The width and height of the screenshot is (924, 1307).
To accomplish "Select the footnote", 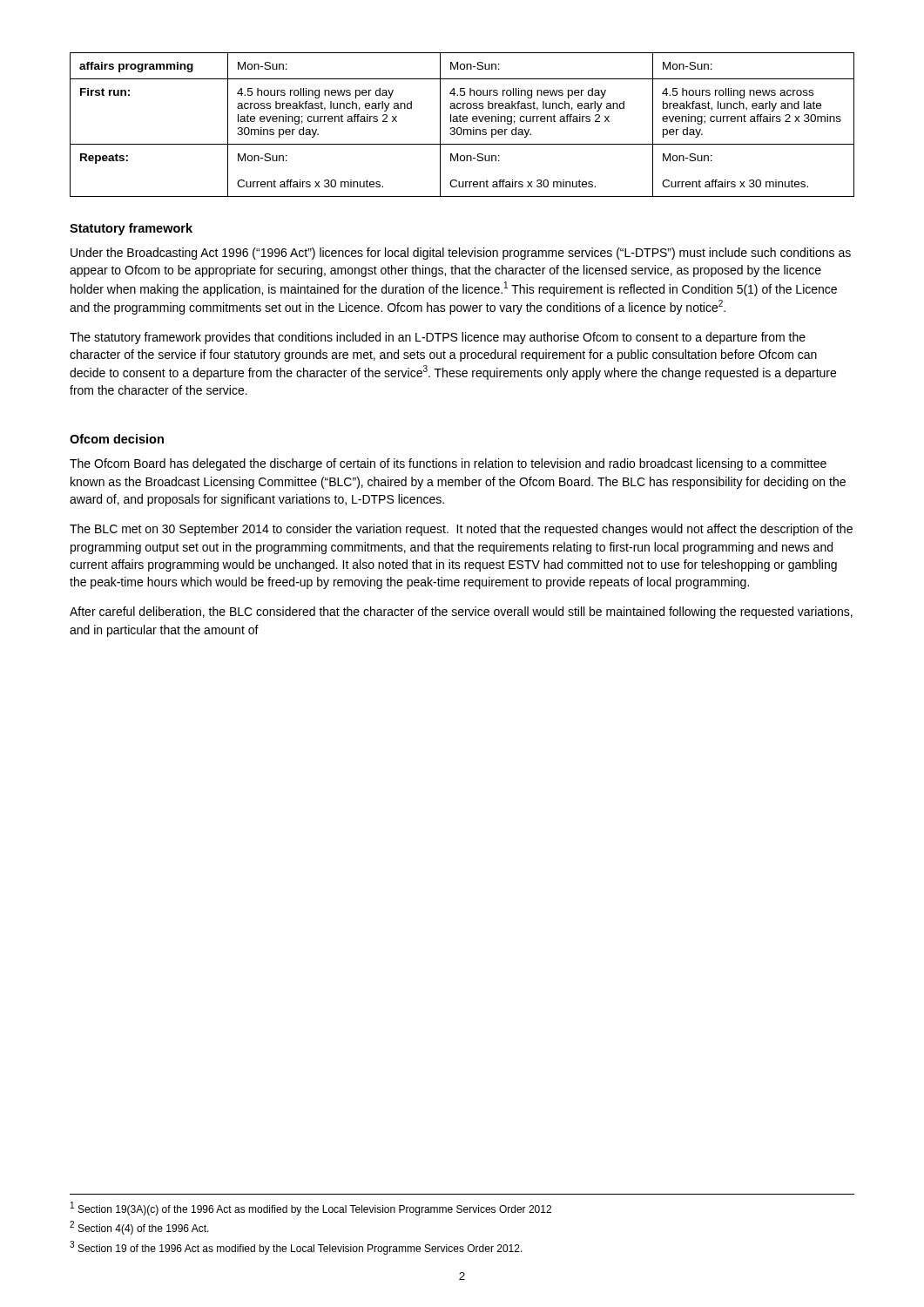I will click(x=462, y=1228).
